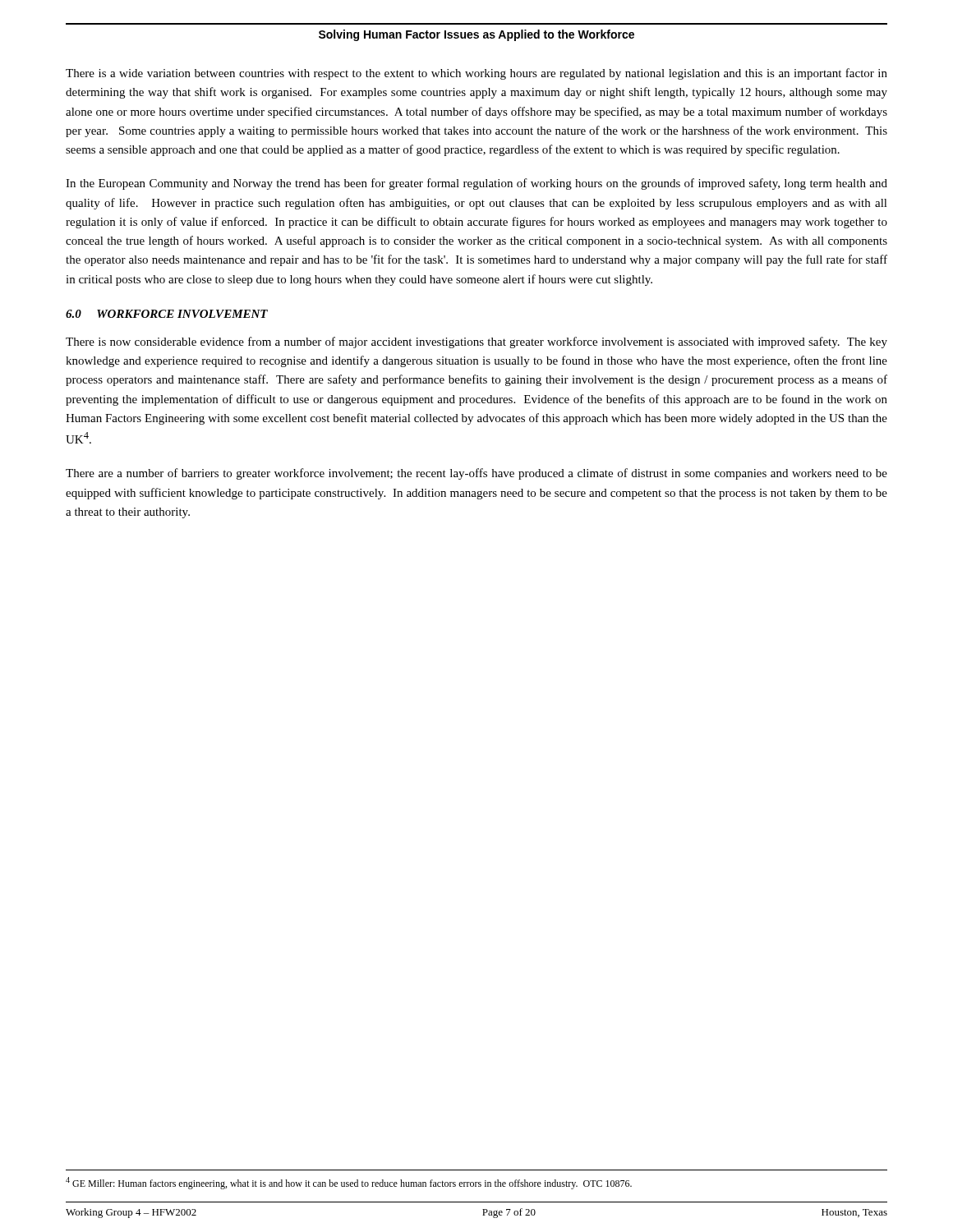953x1232 pixels.
Task: Point to the block beginning "In the European"
Action: (476, 231)
